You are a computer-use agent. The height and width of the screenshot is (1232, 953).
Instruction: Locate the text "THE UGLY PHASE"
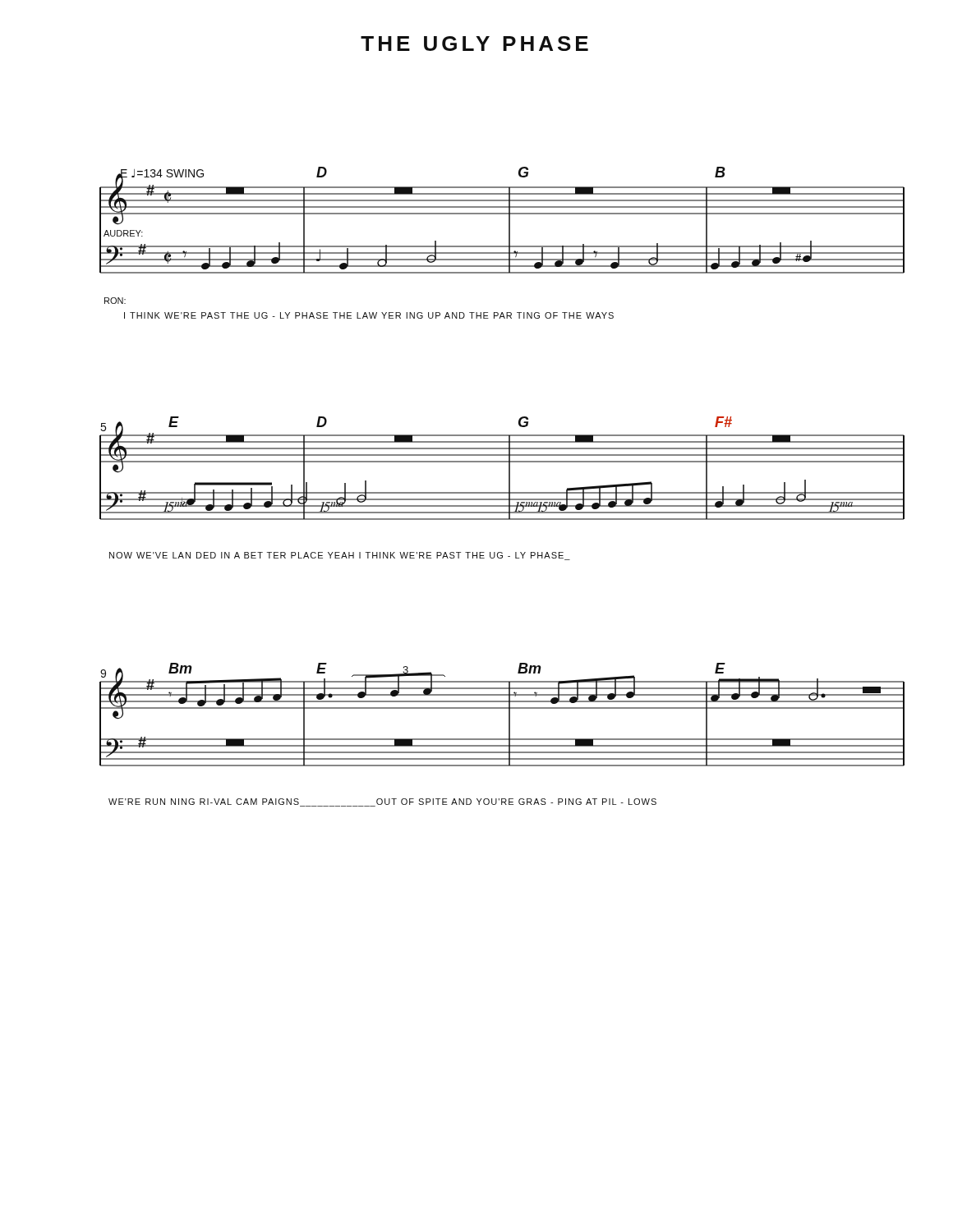tap(476, 43)
